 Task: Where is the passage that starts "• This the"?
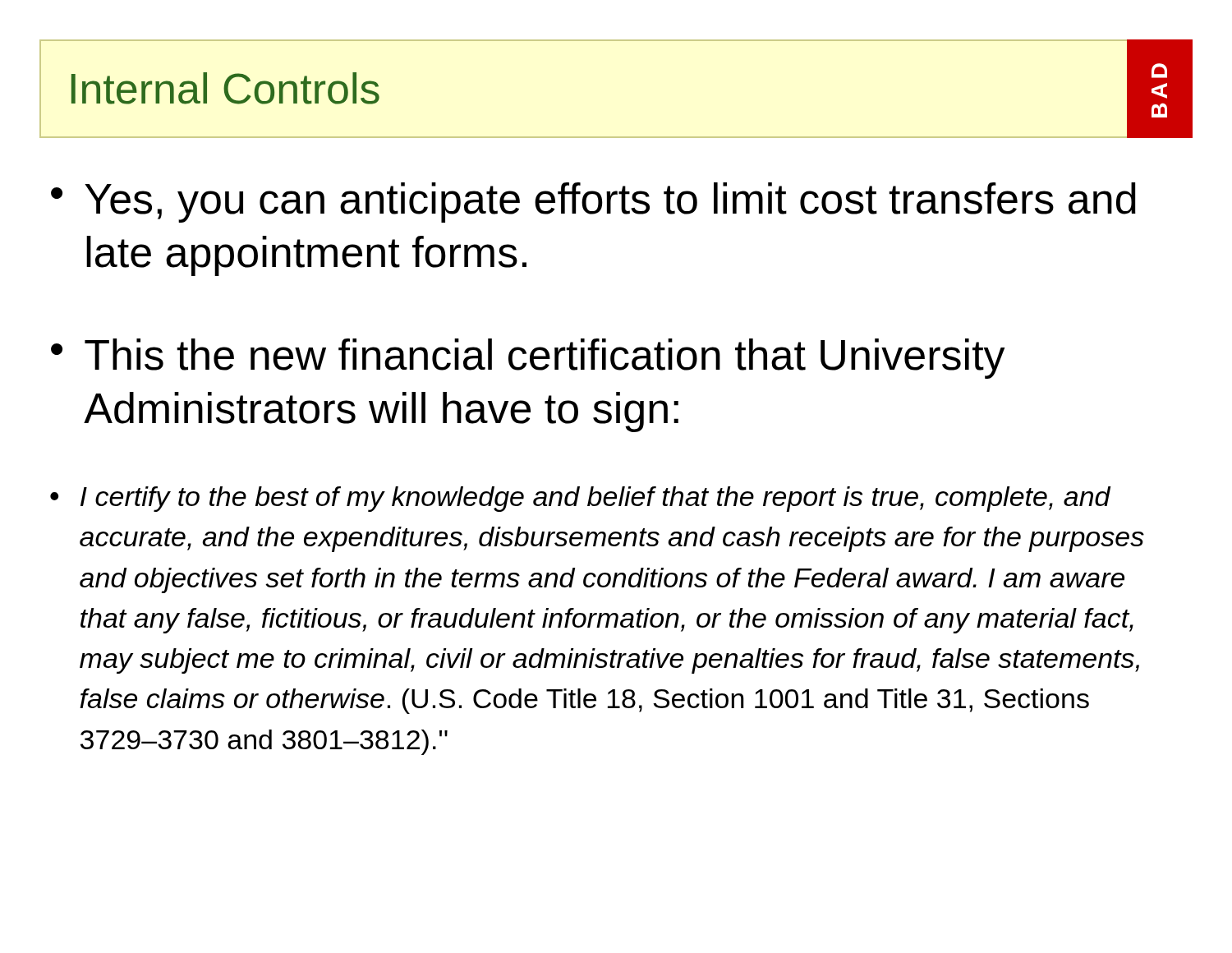click(608, 382)
